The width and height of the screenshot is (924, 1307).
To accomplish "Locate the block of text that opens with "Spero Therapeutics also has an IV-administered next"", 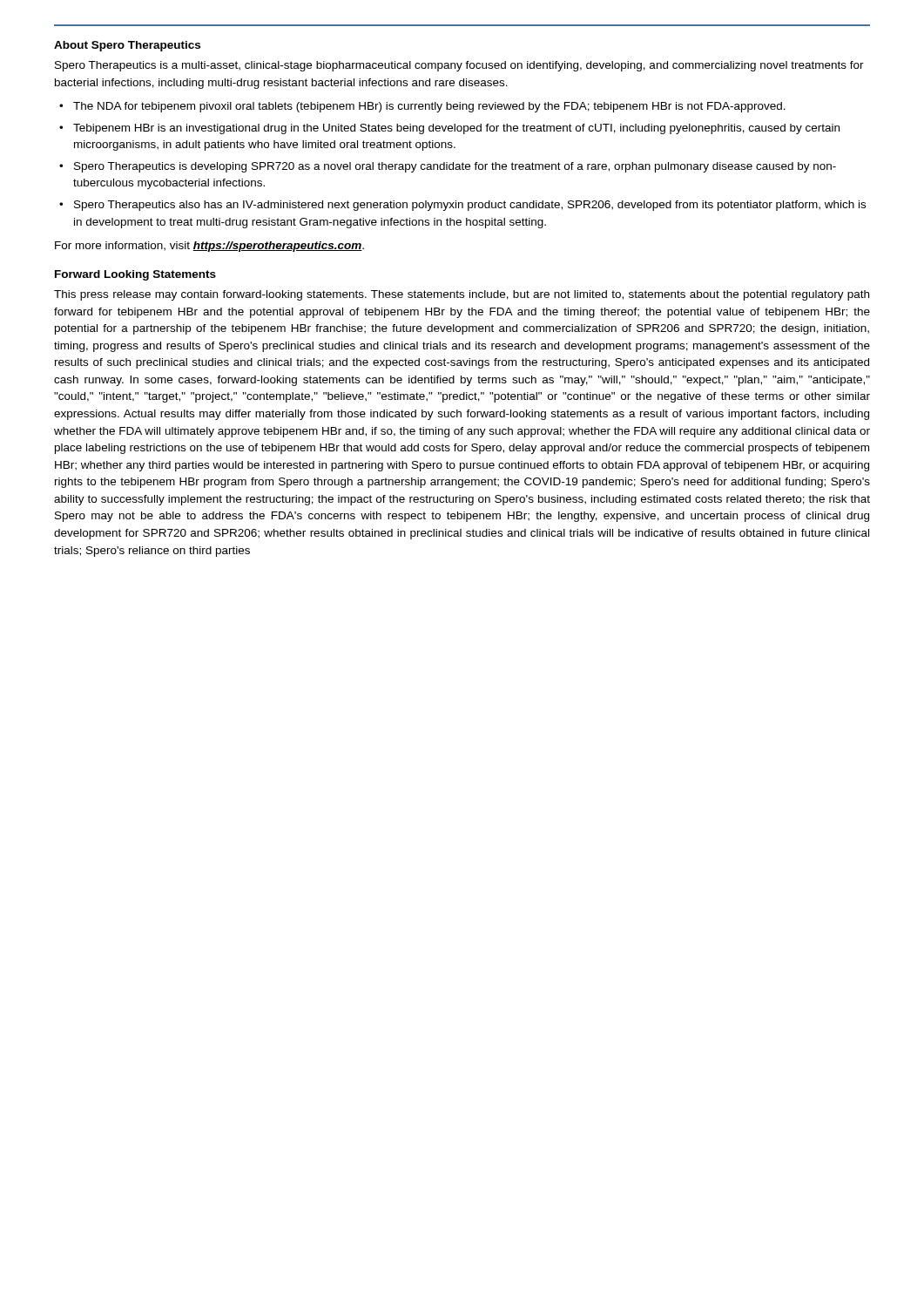I will pos(470,213).
